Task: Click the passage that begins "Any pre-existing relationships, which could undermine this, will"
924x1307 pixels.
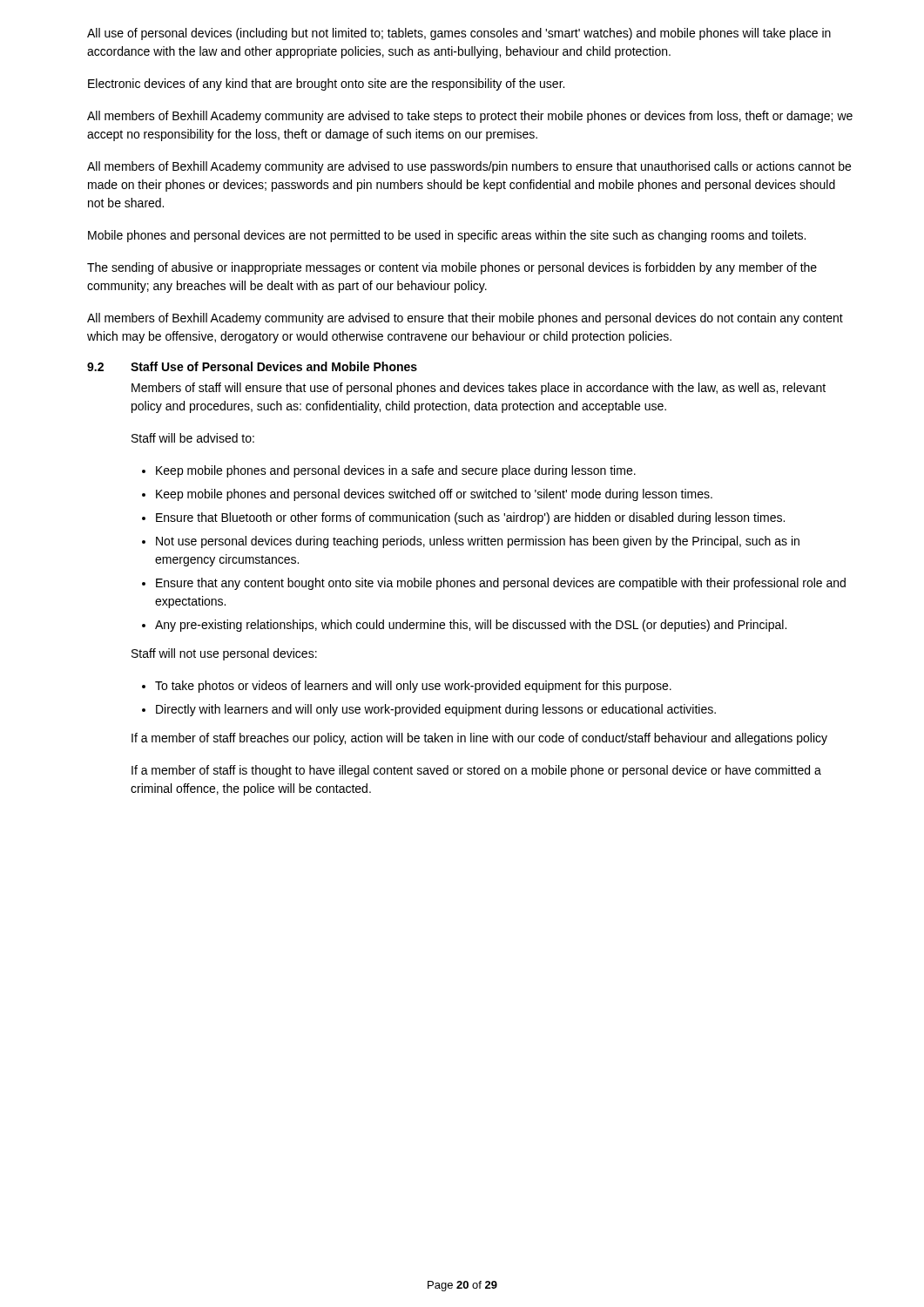Action: tap(471, 625)
